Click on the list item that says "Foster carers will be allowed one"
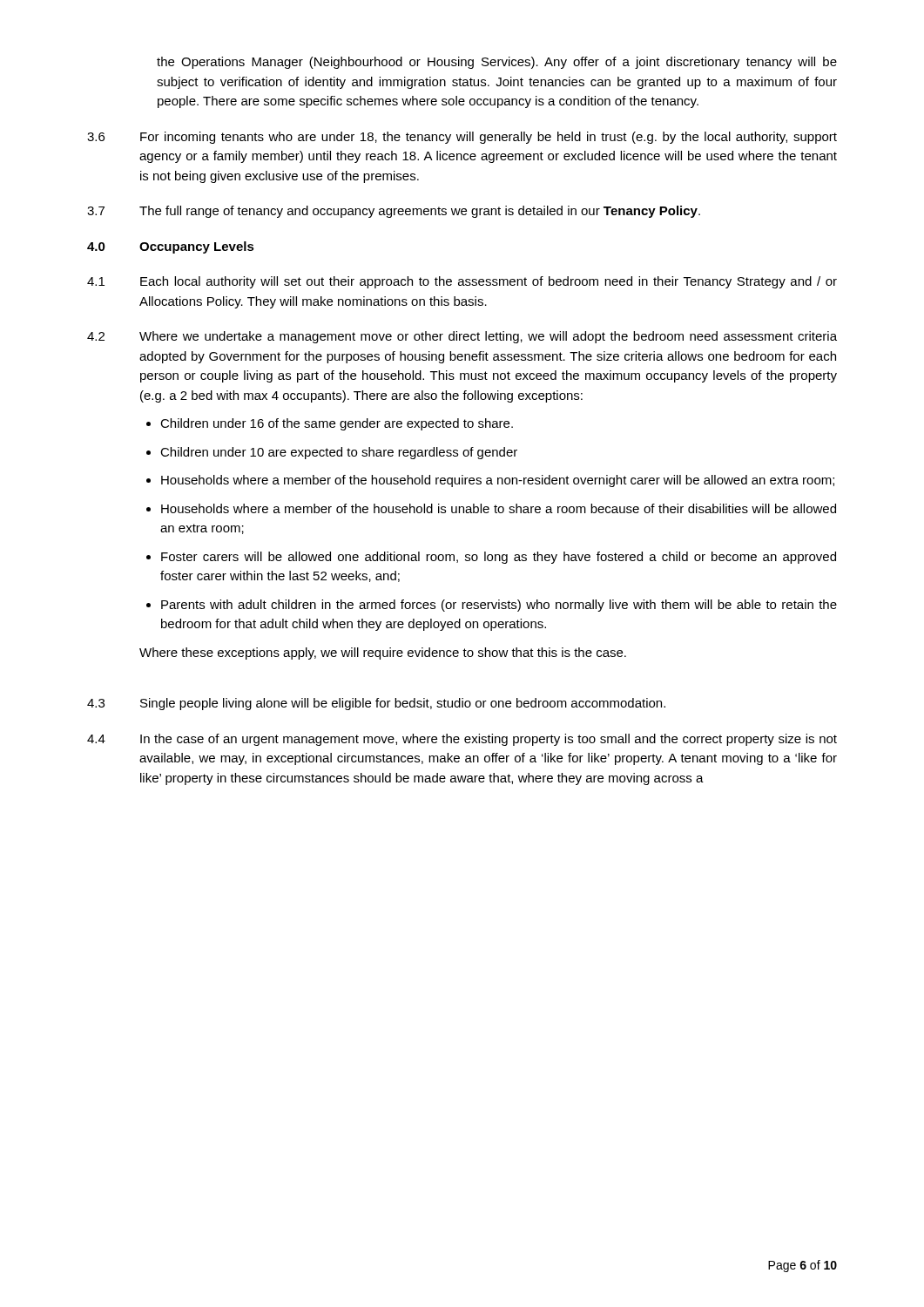The width and height of the screenshot is (924, 1307). tap(499, 566)
